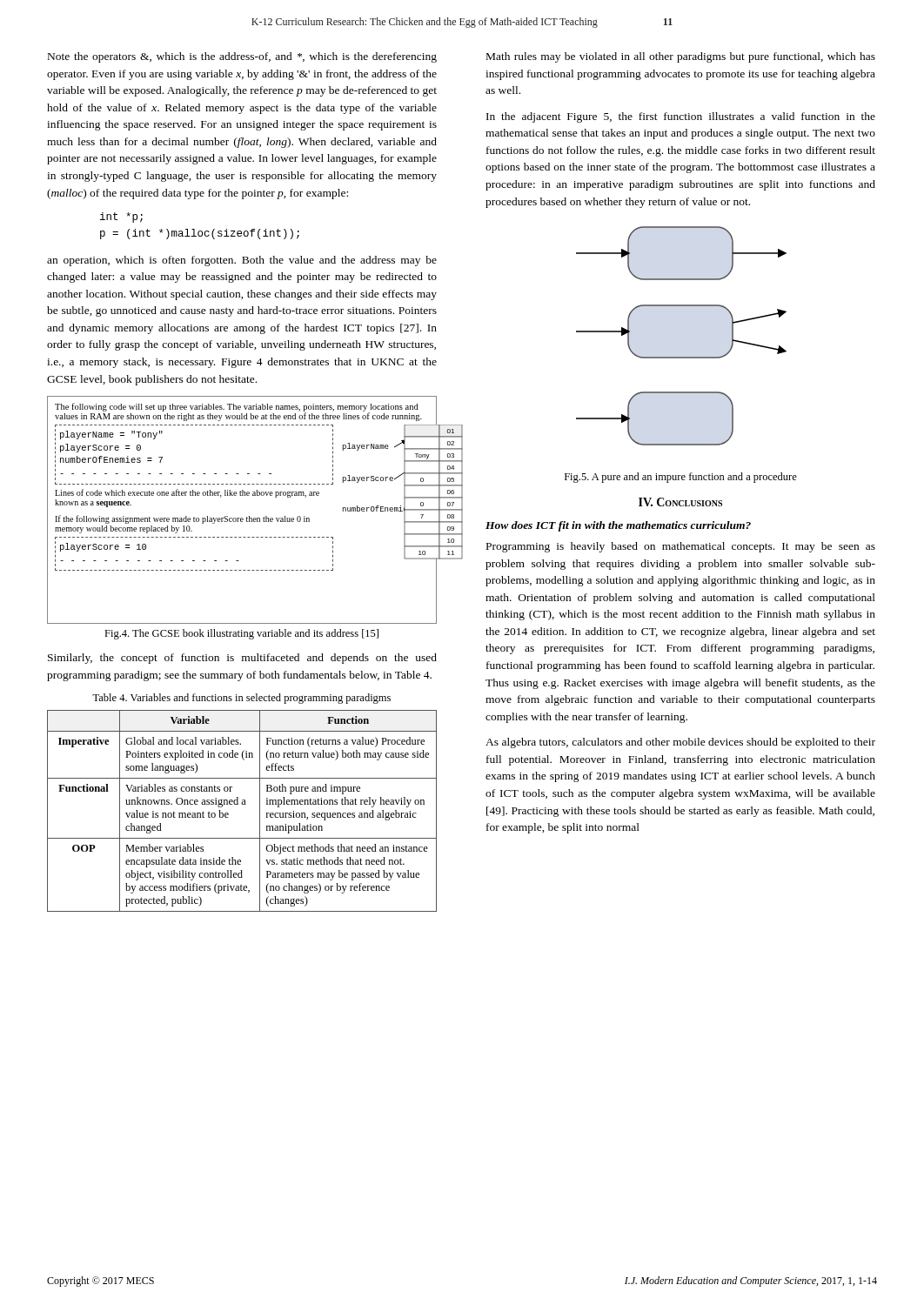
Task: Find the table
Action: 242,811
